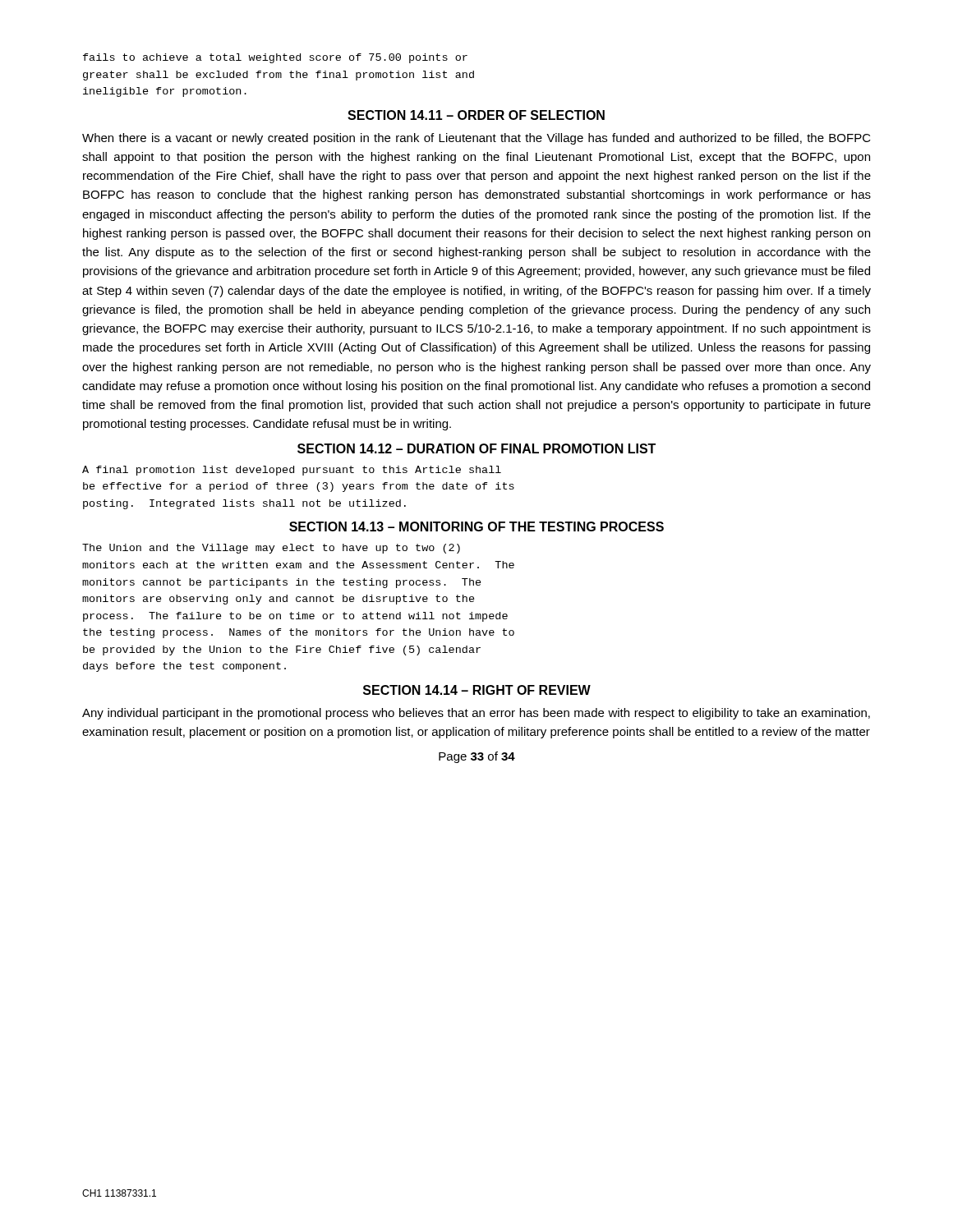Find the text block with the text "A final promotion"

click(x=298, y=487)
